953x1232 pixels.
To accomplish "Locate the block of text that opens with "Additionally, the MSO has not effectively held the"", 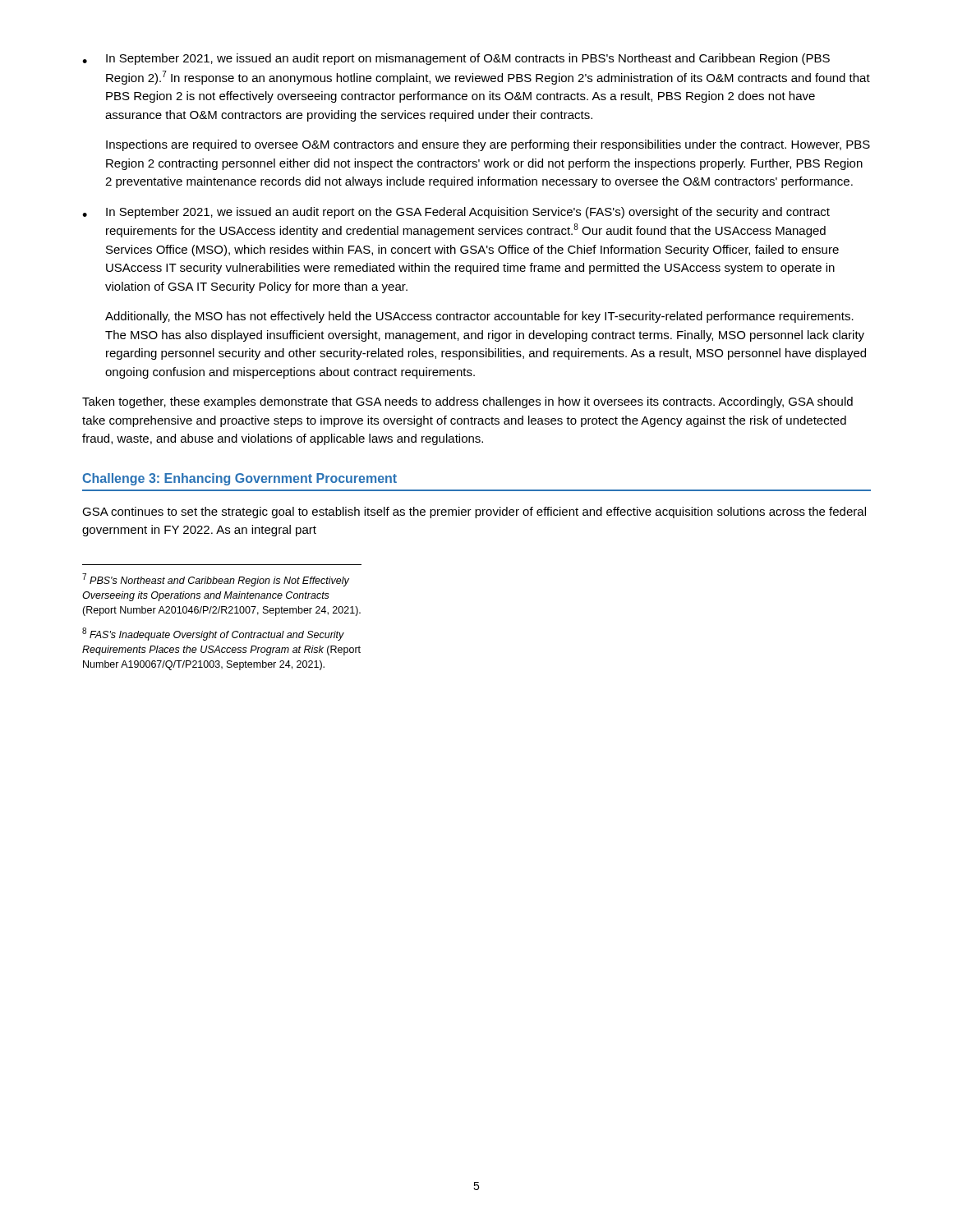I will (x=486, y=344).
